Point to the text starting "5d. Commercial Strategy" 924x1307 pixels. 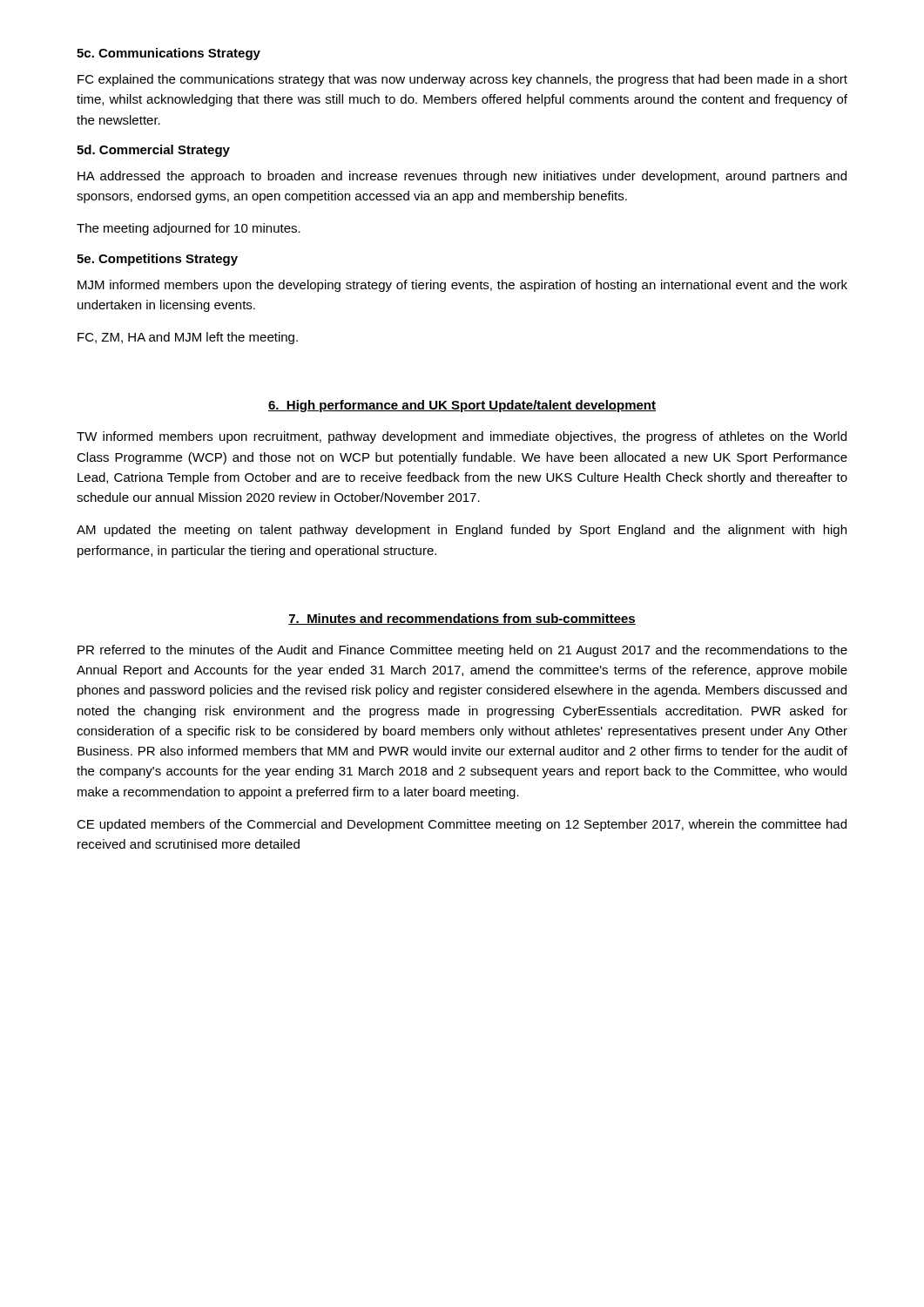pyautogui.click(x=153, y=149)
